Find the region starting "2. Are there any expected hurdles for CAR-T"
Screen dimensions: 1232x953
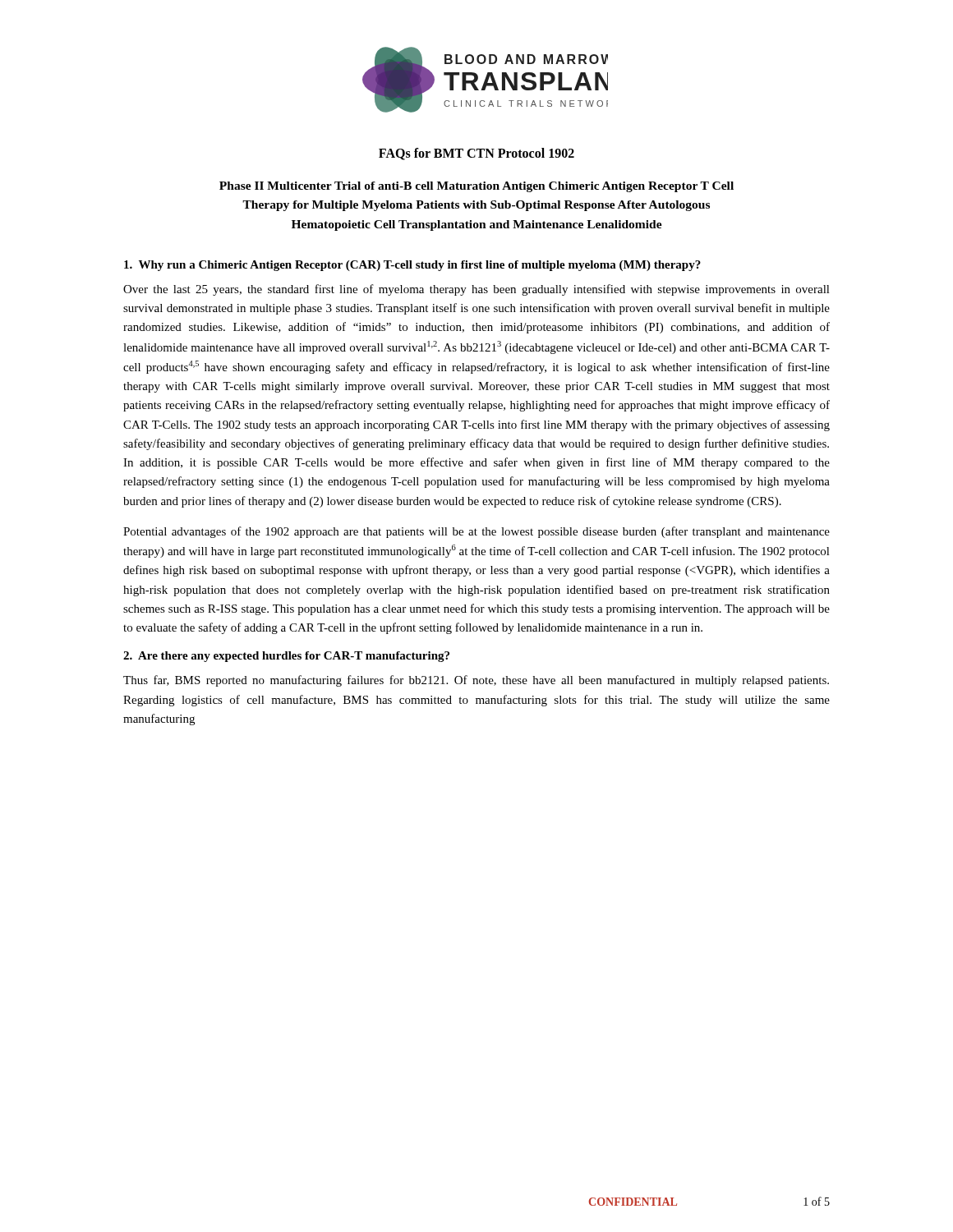287,656
